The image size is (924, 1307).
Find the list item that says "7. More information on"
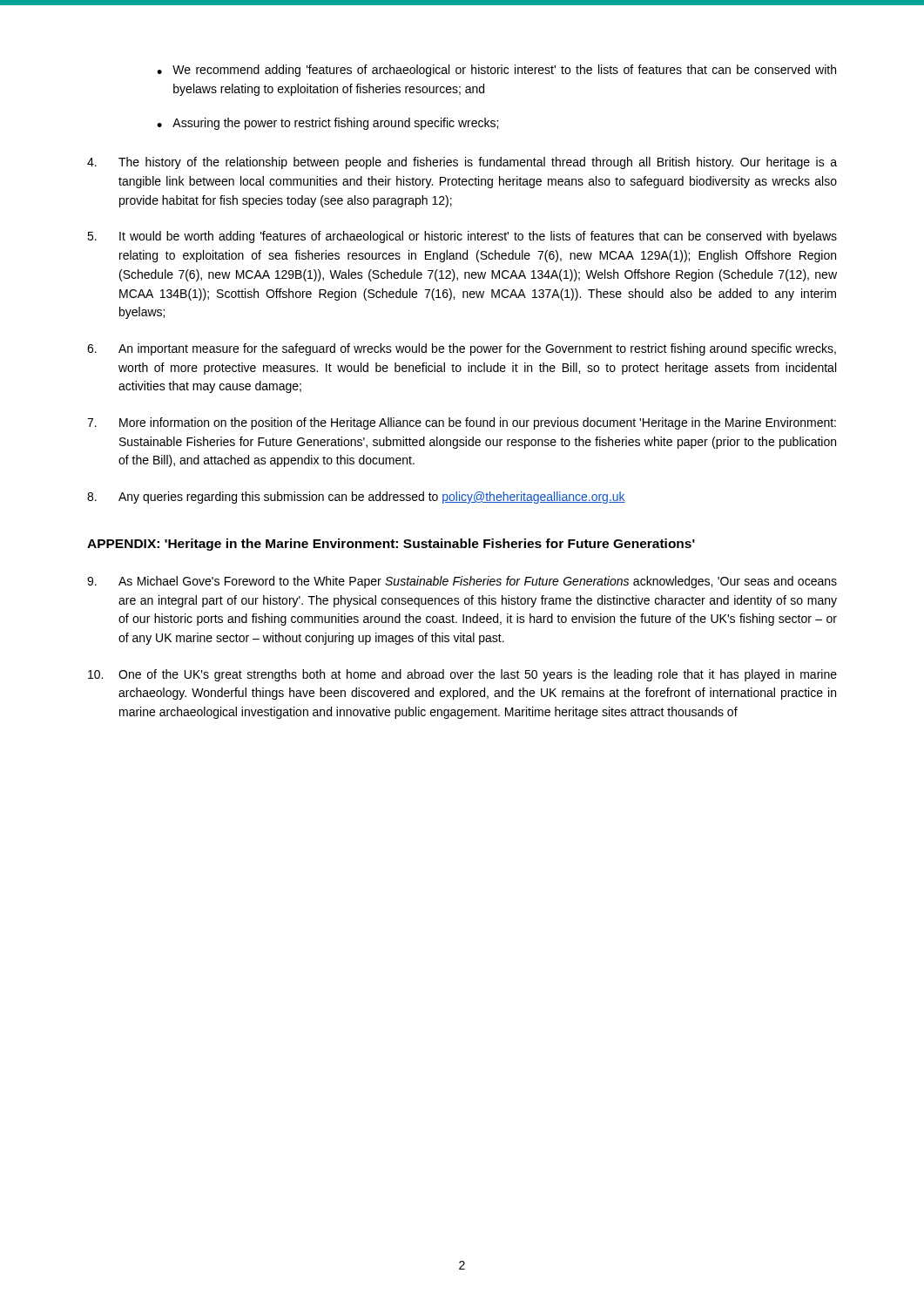(462, 442)
